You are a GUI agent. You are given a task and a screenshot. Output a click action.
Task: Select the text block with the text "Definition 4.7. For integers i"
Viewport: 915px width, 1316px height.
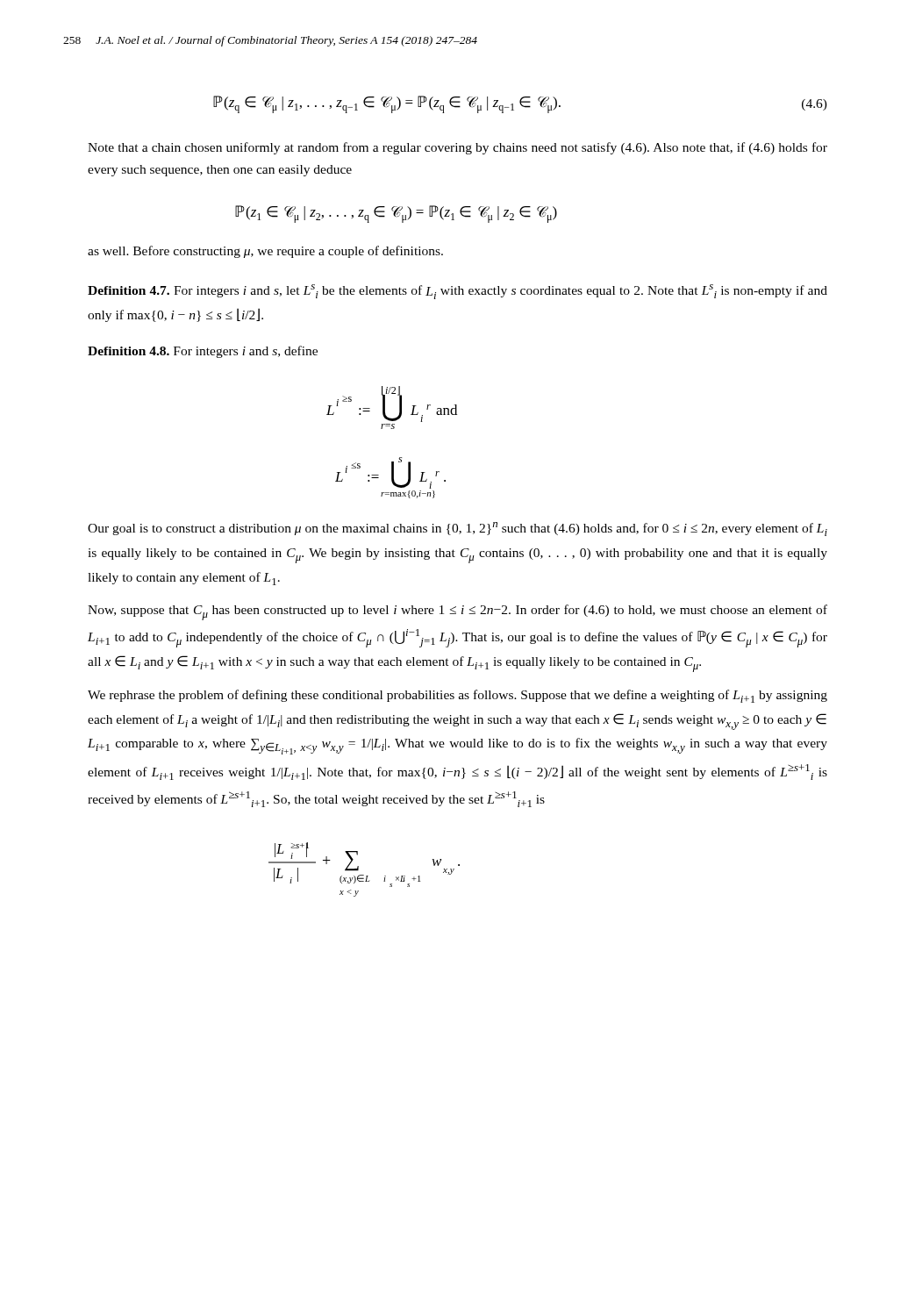click(458, 301)
